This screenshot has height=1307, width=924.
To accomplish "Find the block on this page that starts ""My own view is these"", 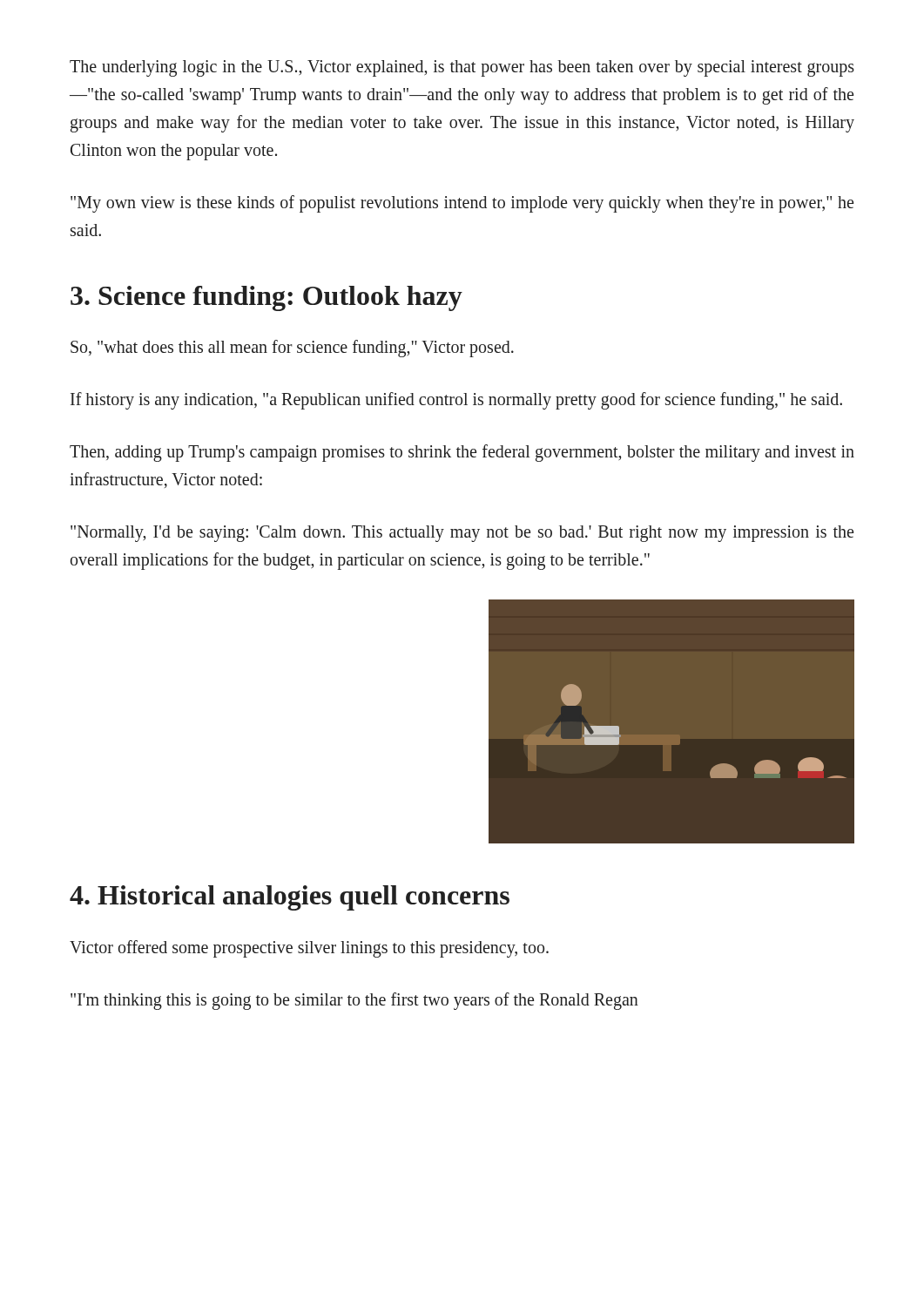I will [x=462, y=216].
